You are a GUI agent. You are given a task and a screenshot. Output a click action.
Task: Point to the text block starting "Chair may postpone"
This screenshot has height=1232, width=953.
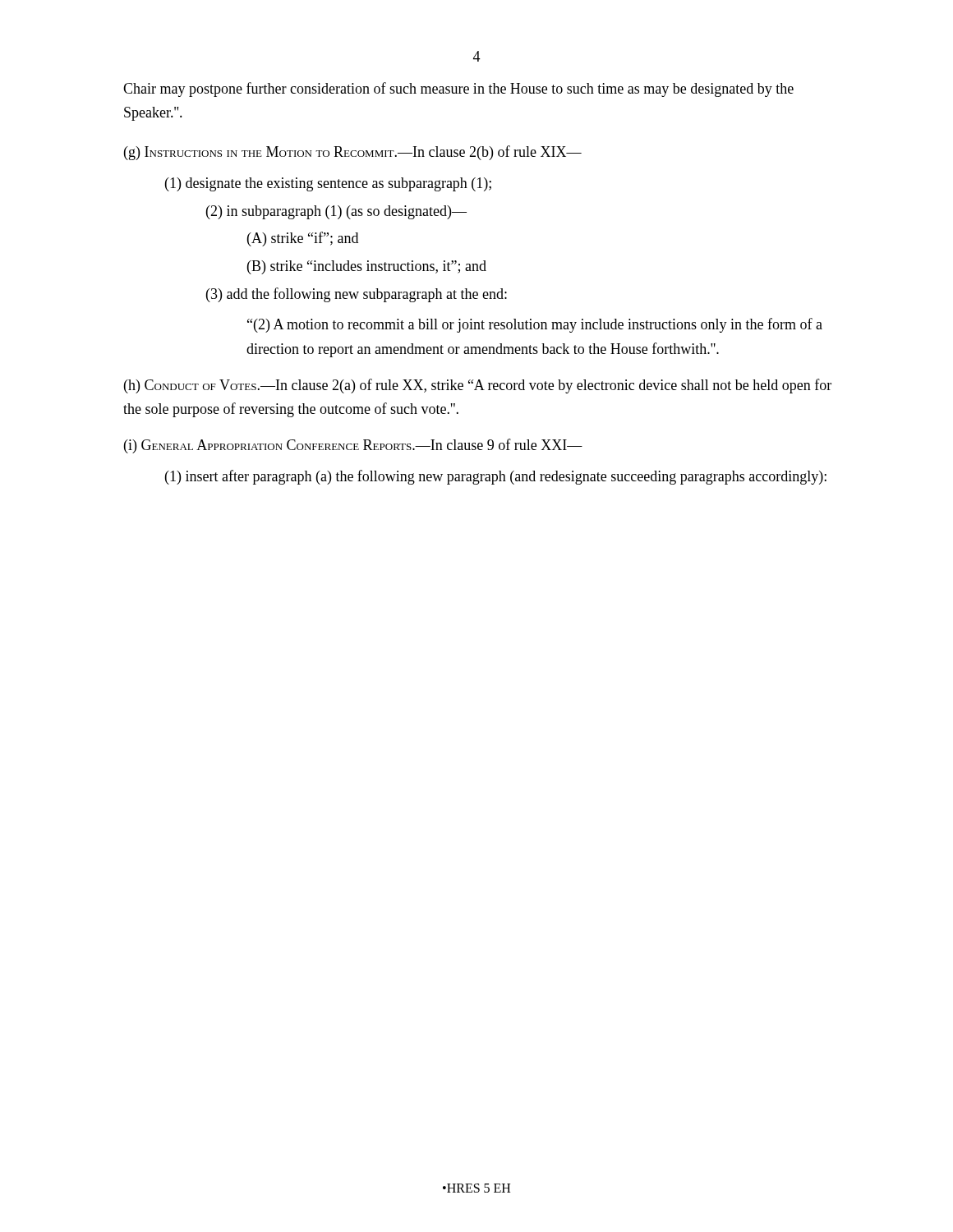(459, 101)
